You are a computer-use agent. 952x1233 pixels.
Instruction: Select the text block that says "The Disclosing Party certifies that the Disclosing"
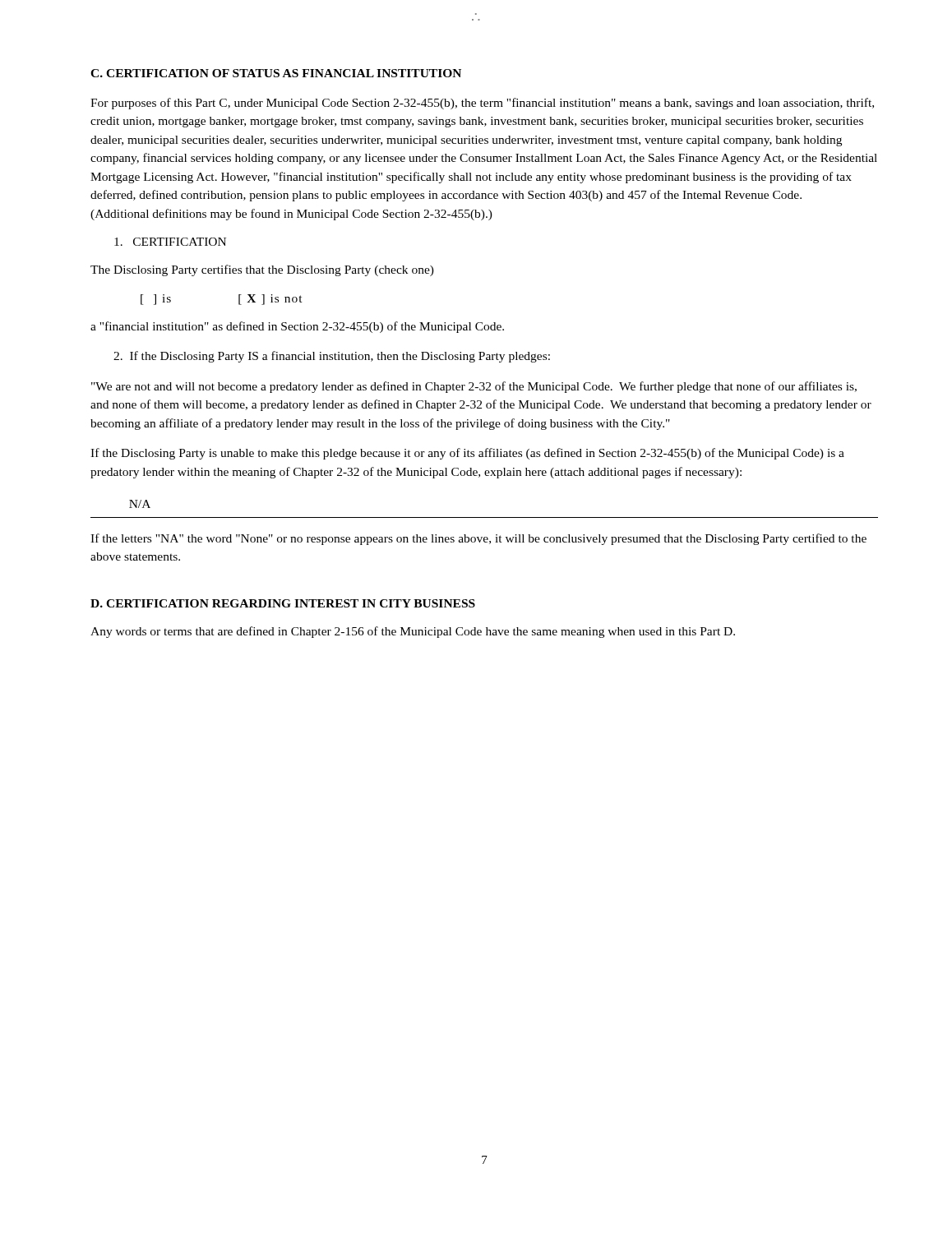tap(262, 269)
